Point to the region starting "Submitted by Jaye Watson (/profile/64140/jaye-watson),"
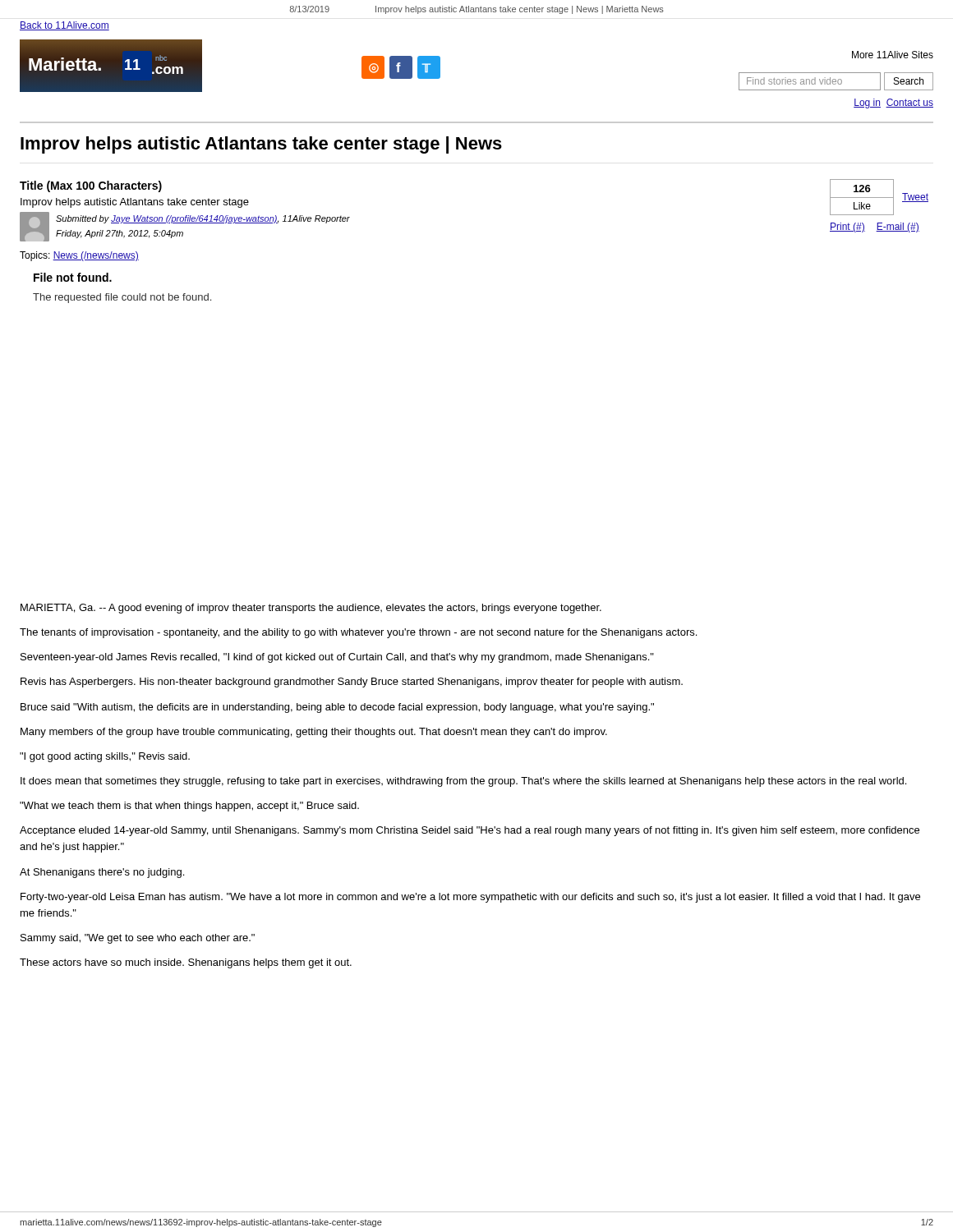The image size is (953, 1232). coord(185,227)
